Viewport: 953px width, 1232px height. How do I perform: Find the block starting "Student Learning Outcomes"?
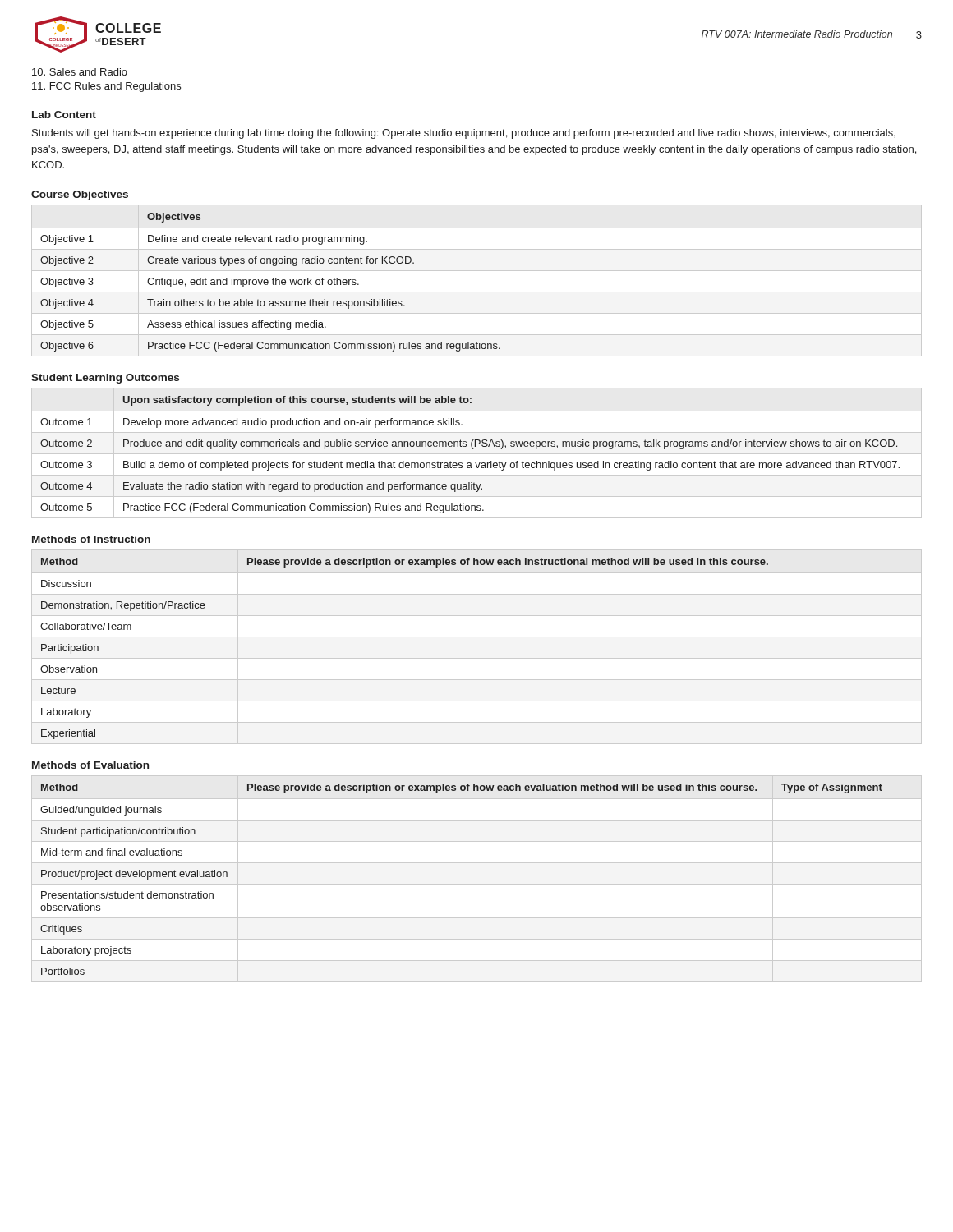tap(105, 377)
